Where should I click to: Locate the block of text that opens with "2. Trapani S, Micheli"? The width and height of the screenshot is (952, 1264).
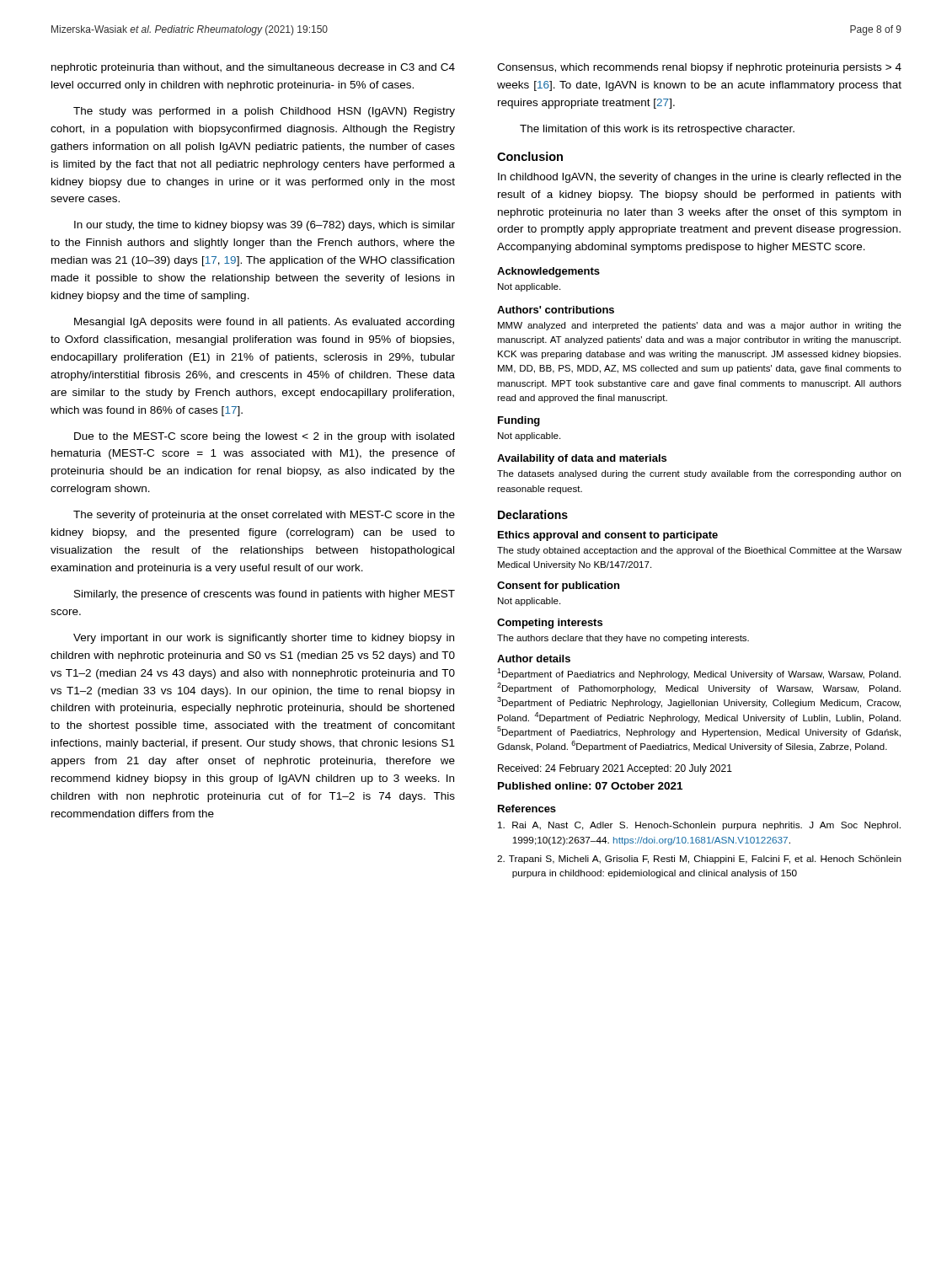(699, 866)
